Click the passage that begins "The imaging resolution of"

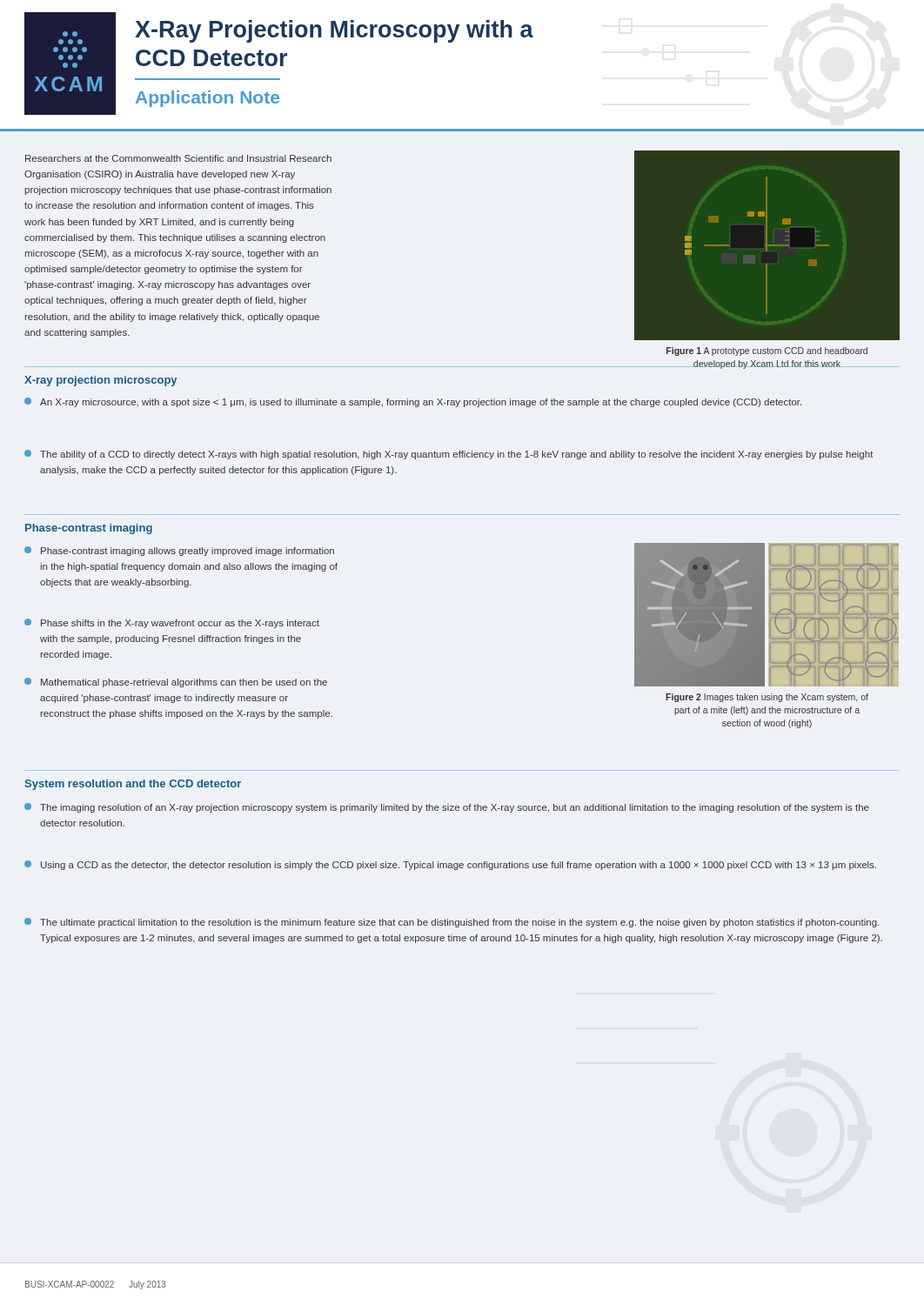(462, 815)
